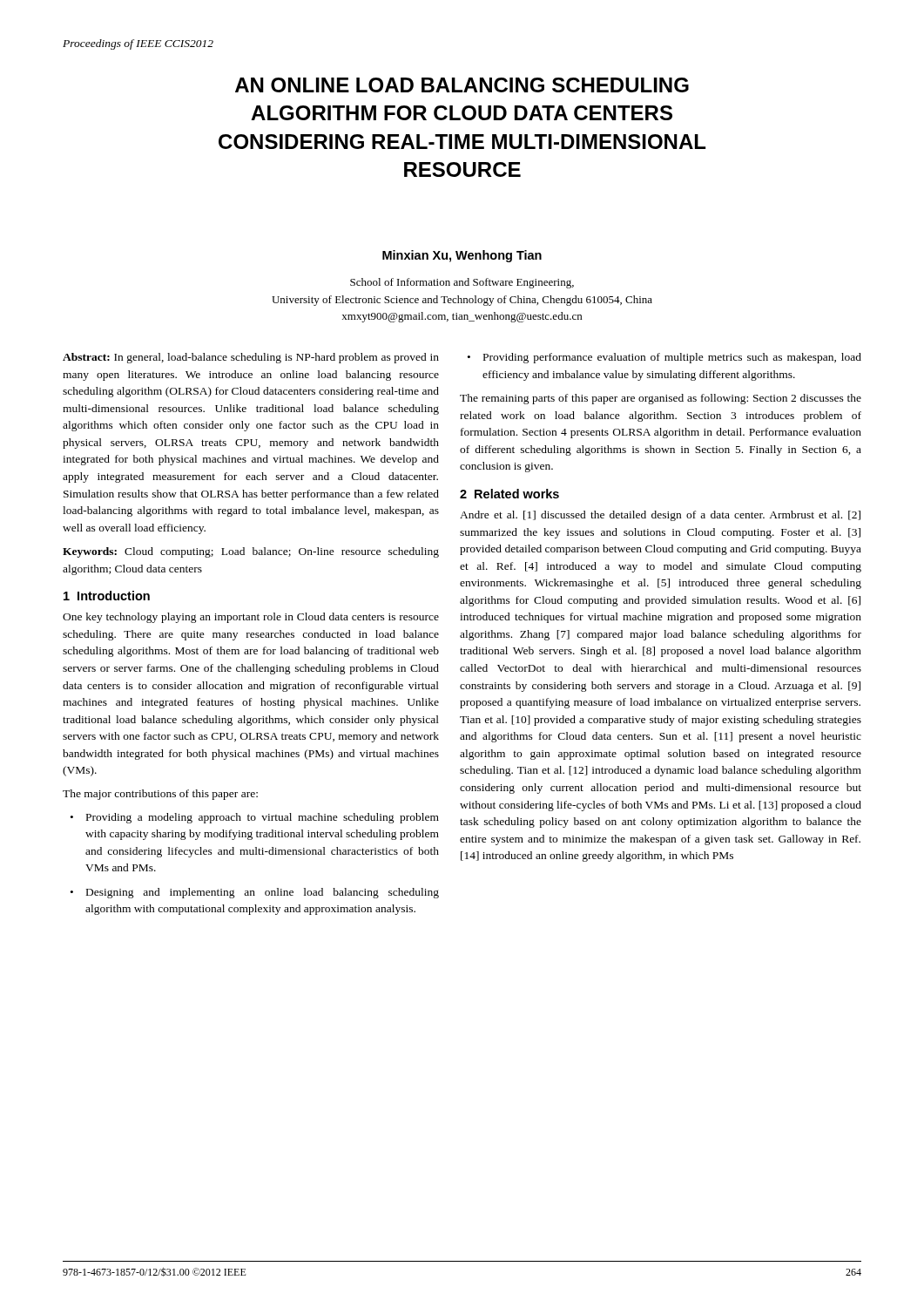Select the text block starting "The major contributions of this paper are:"

click(161, 793)
